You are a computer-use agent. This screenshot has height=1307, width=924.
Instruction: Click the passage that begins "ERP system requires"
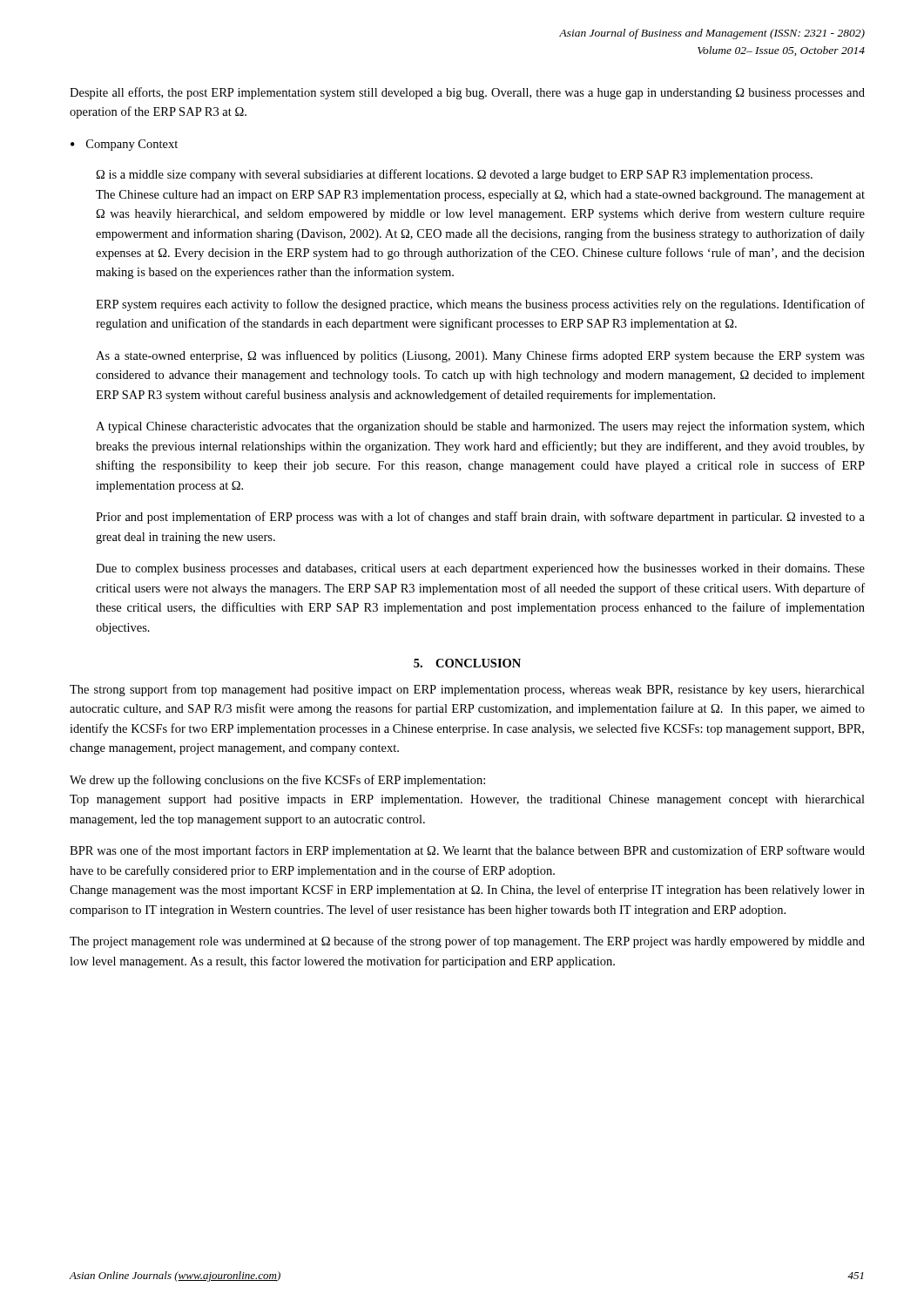click(x=480, y=314)
